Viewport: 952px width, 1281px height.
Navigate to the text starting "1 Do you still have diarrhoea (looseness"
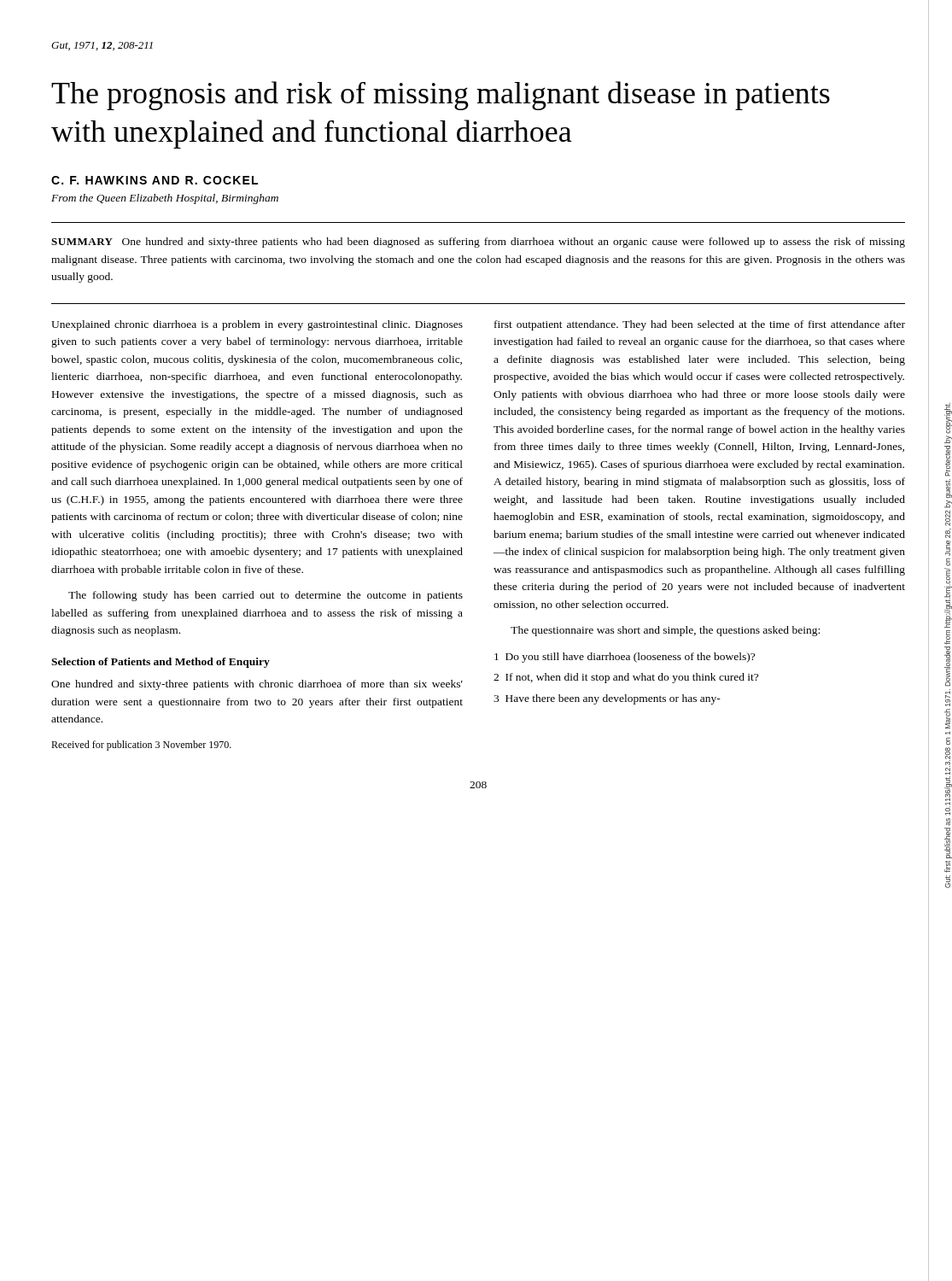624,656
